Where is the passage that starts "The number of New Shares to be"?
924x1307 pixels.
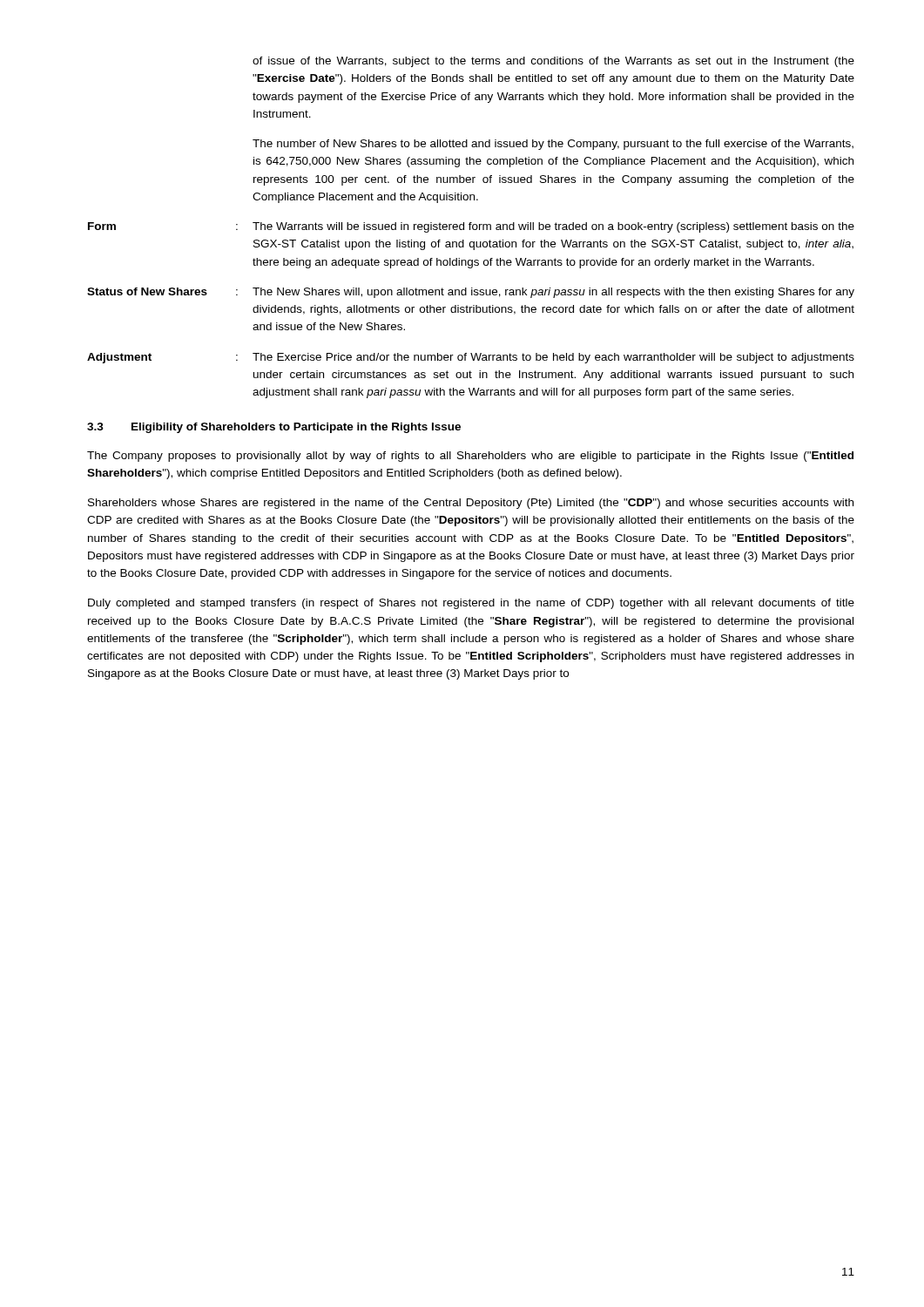[553, 170]
